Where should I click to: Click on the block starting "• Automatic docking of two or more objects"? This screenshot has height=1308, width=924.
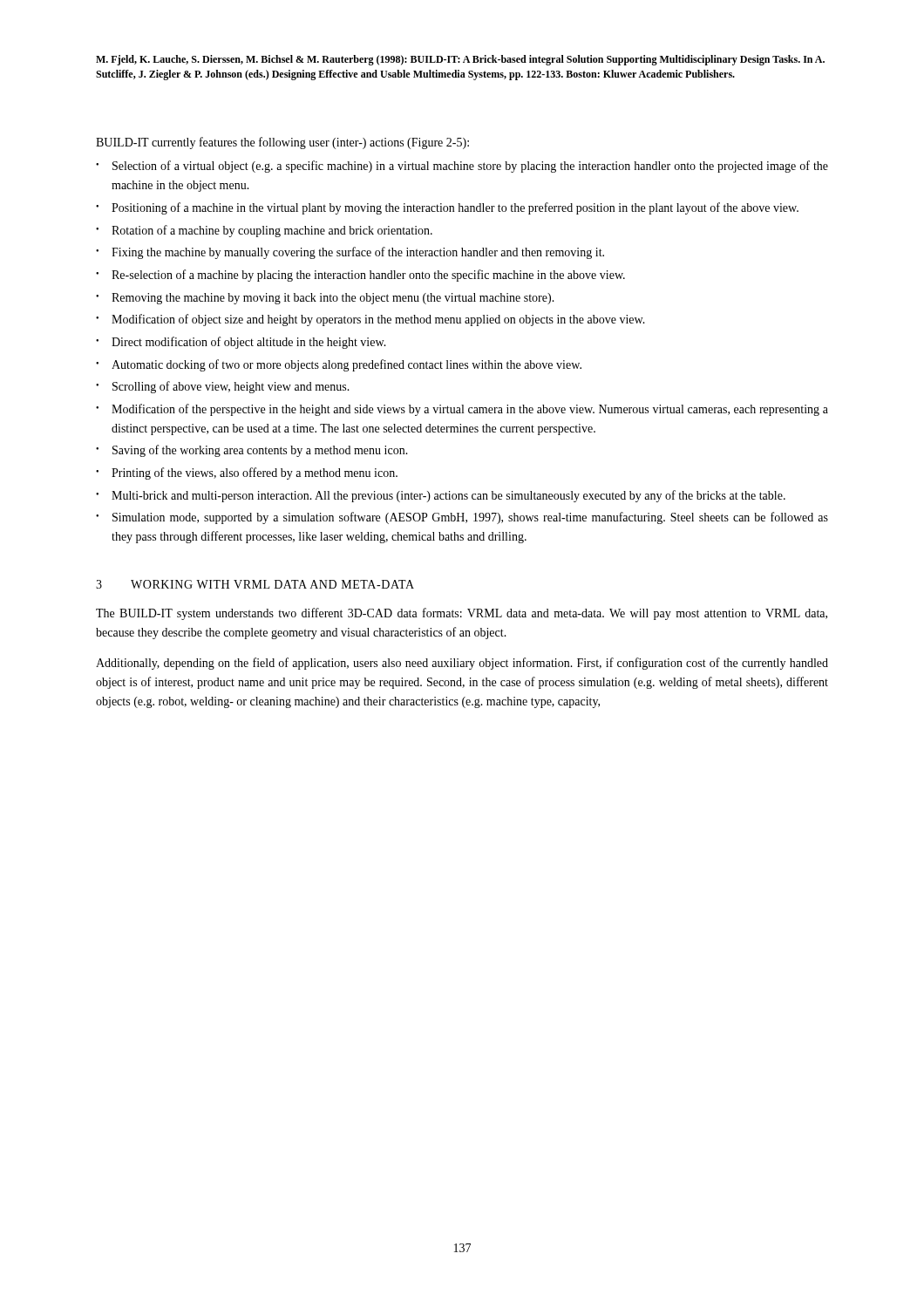pyautogui.click(x=462, y=365)
